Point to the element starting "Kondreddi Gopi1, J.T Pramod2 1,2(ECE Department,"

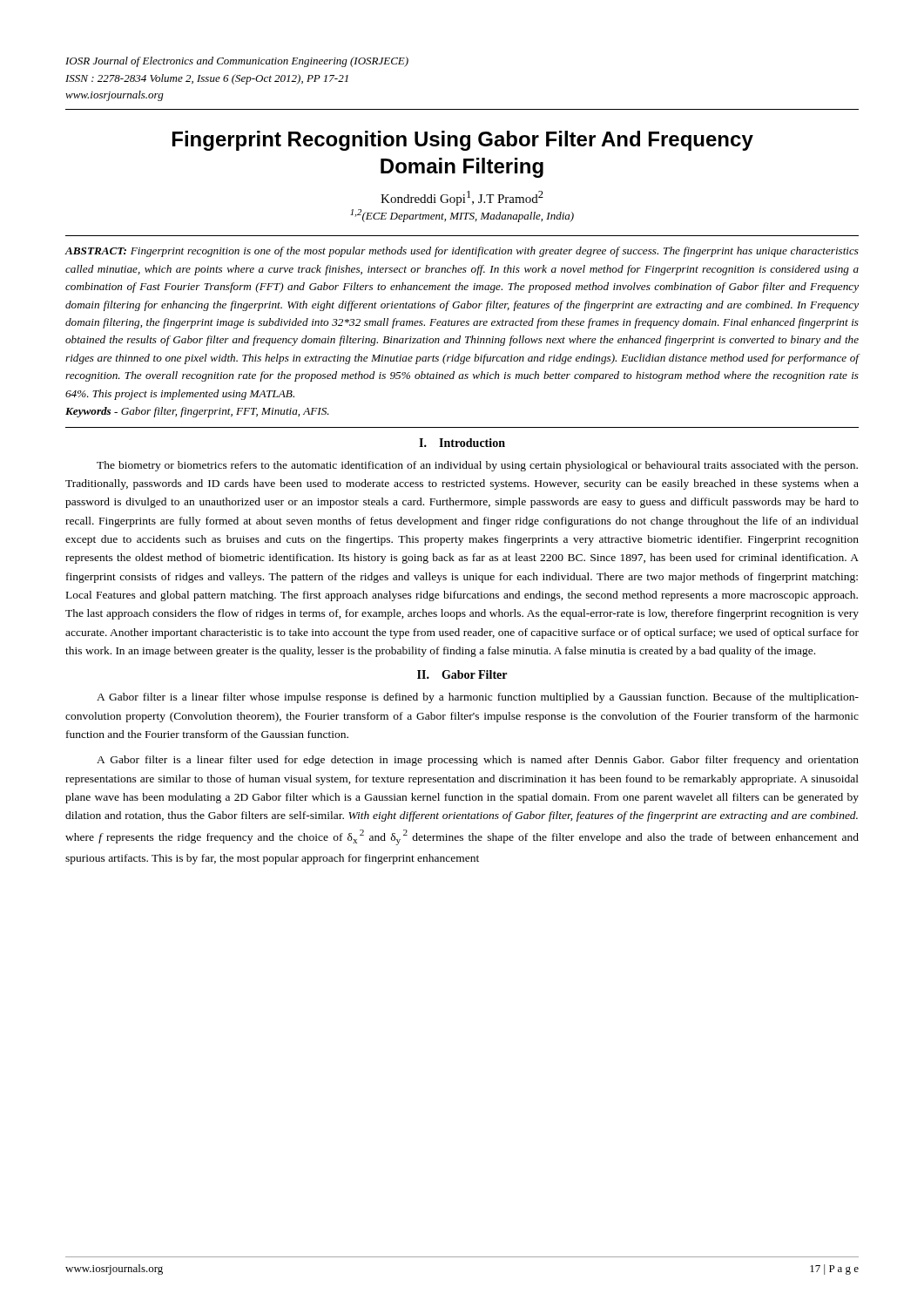462,206
